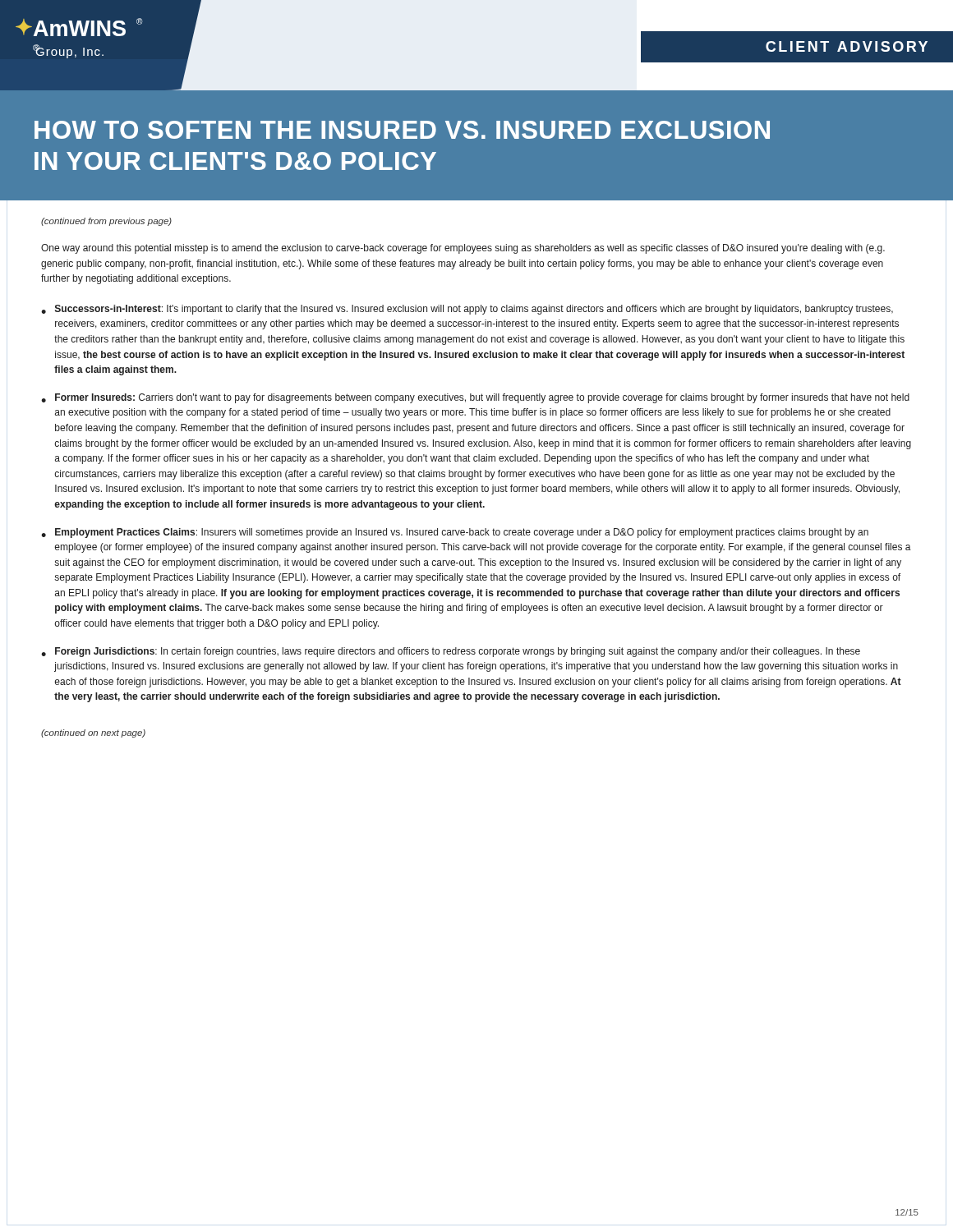Click on the text starting "(continued from previous page)"
Viewport: 953px width, 1232px height.
click(106, 221)
